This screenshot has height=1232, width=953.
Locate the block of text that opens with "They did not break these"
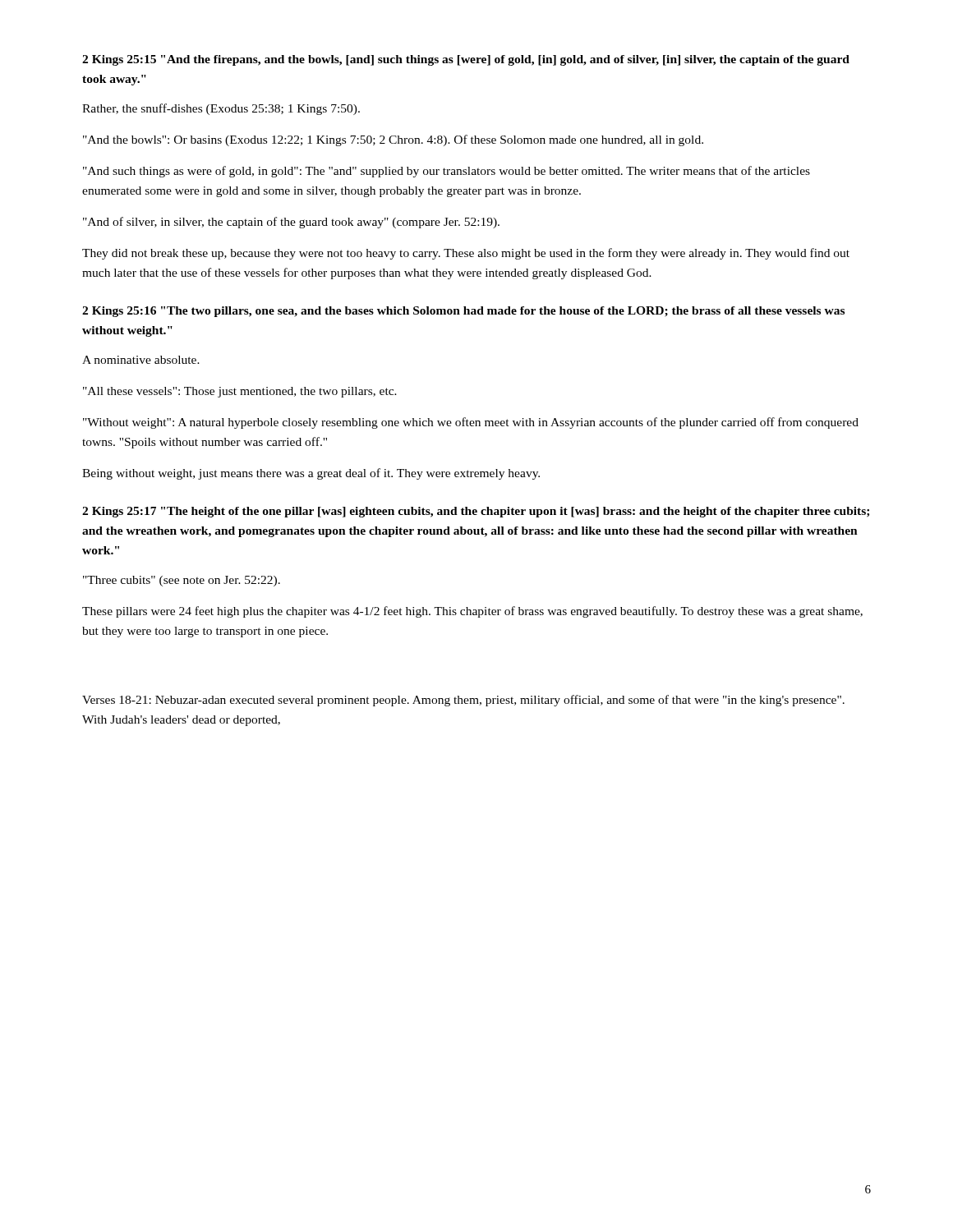point(466,263)
